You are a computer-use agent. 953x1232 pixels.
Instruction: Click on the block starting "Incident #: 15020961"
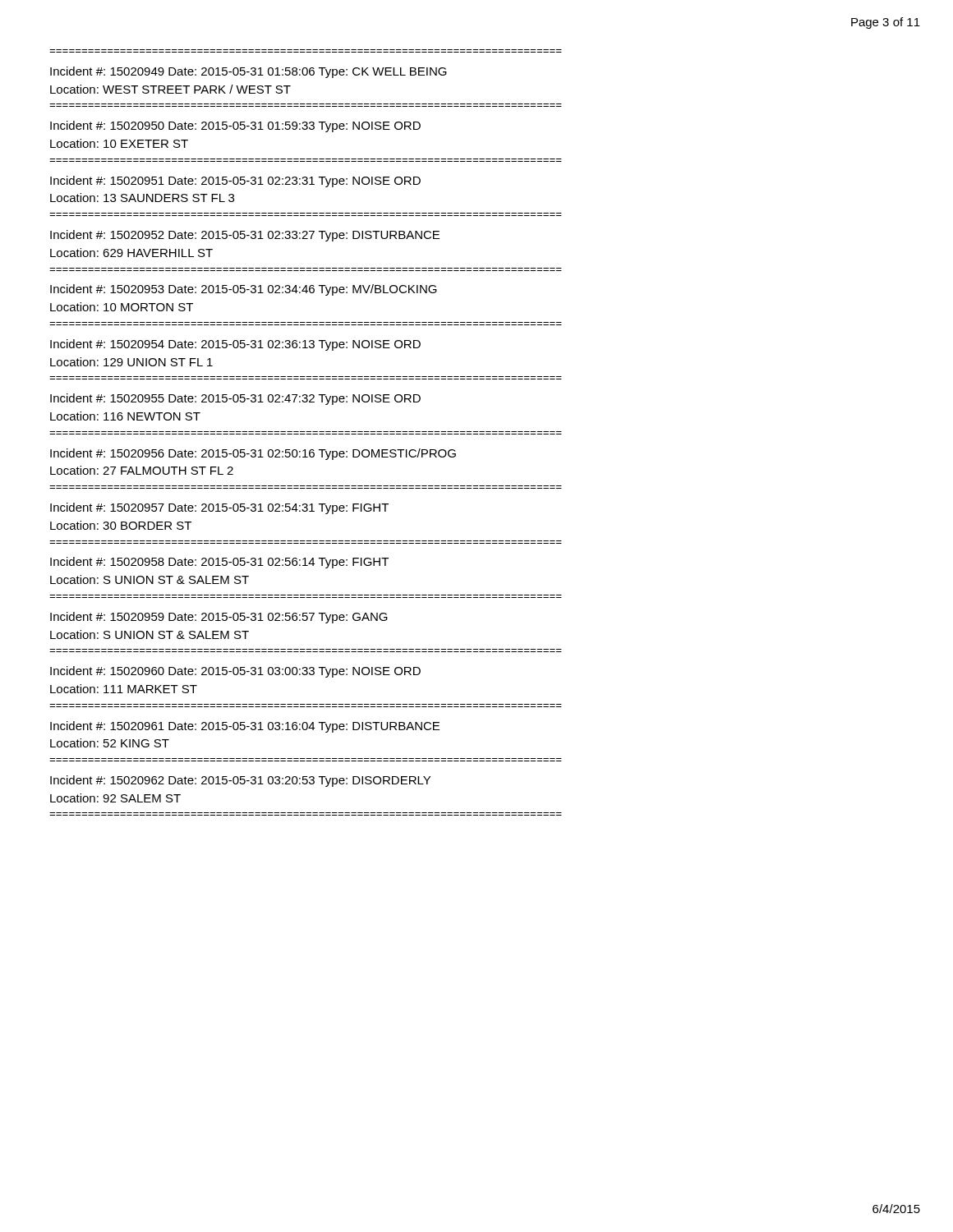(x=245, y=734)
